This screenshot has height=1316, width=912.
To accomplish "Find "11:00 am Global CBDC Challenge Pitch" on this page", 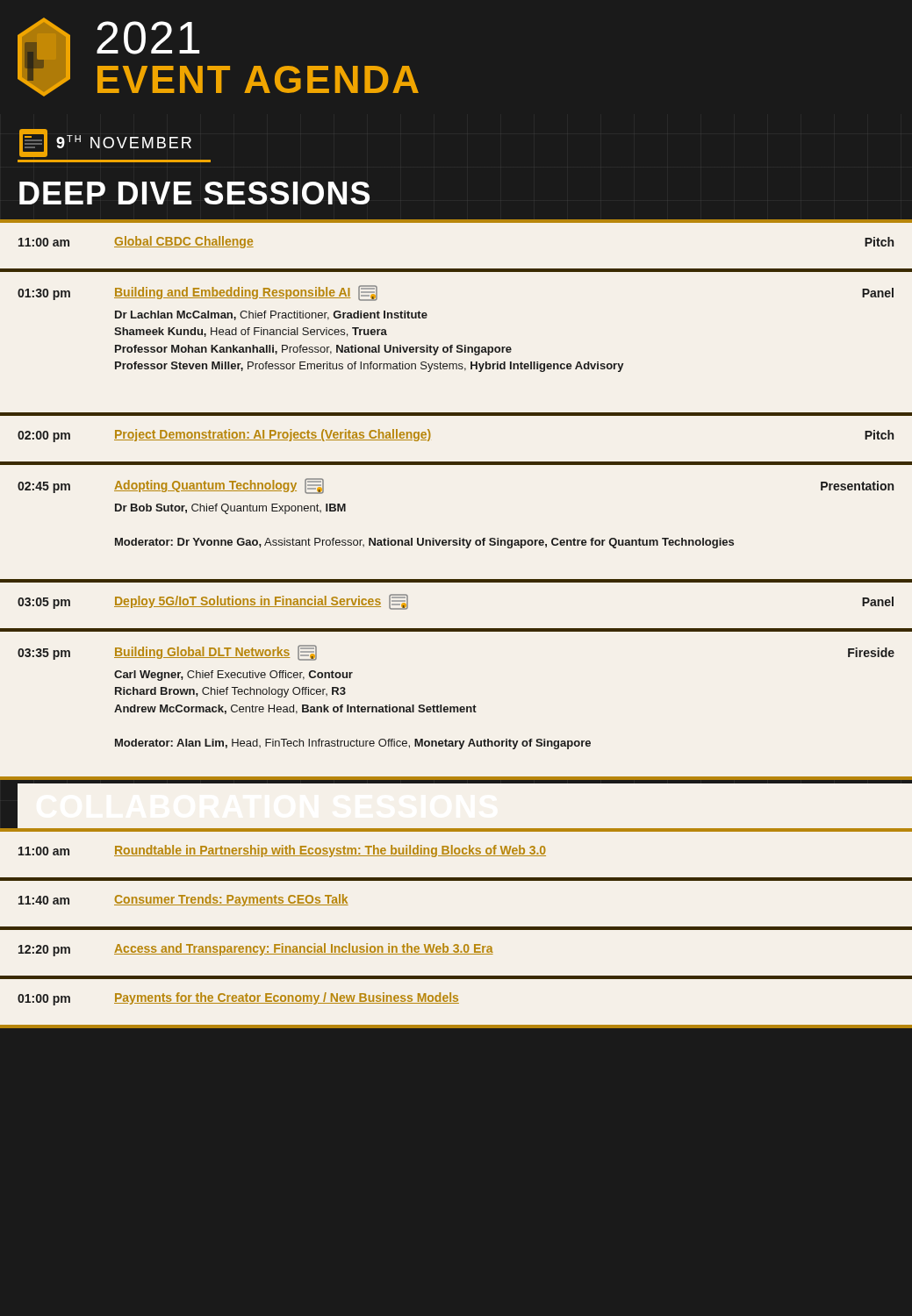I will (x=42, y=242).
